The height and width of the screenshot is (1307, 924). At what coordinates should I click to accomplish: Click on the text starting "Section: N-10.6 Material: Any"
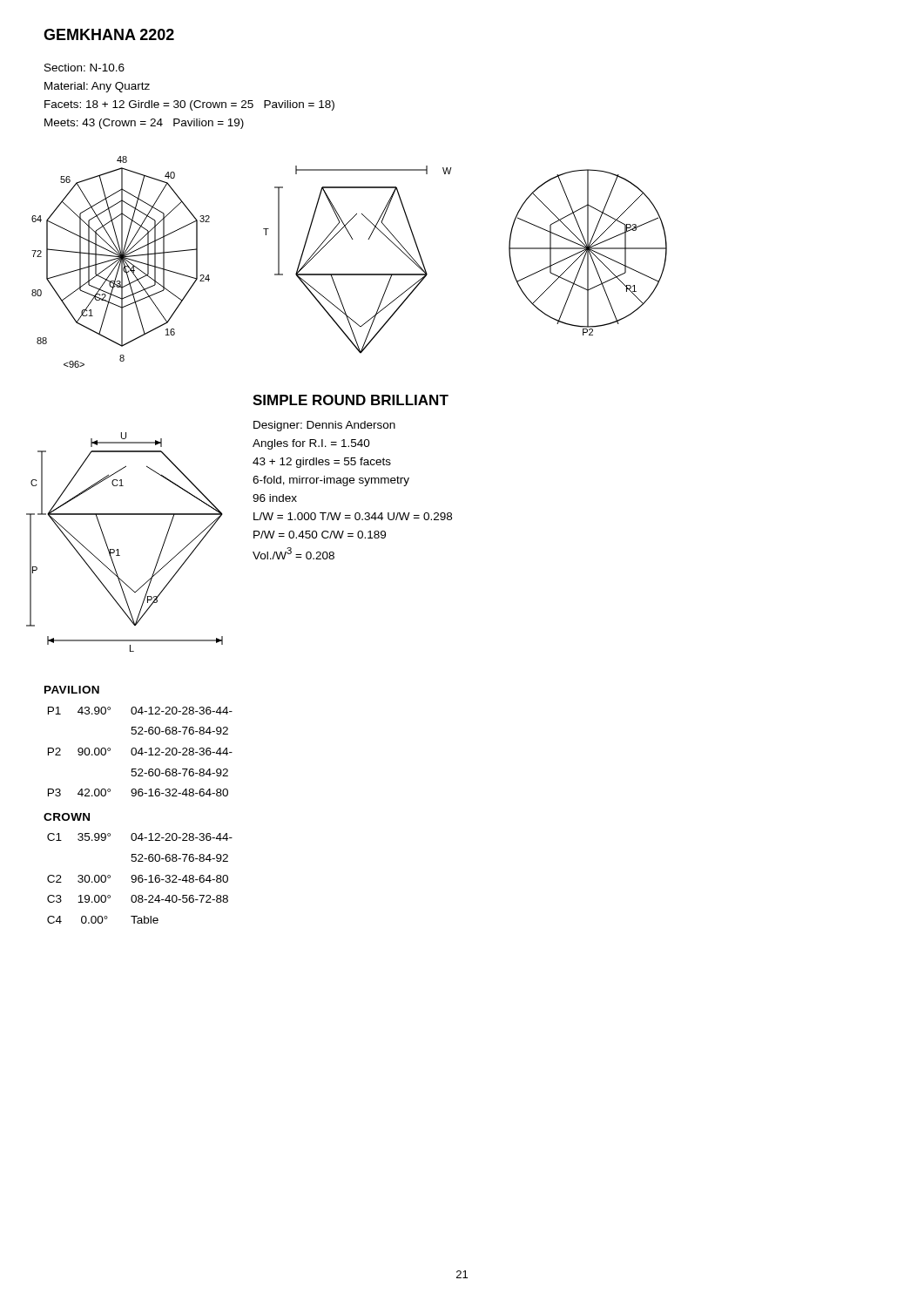189,95
